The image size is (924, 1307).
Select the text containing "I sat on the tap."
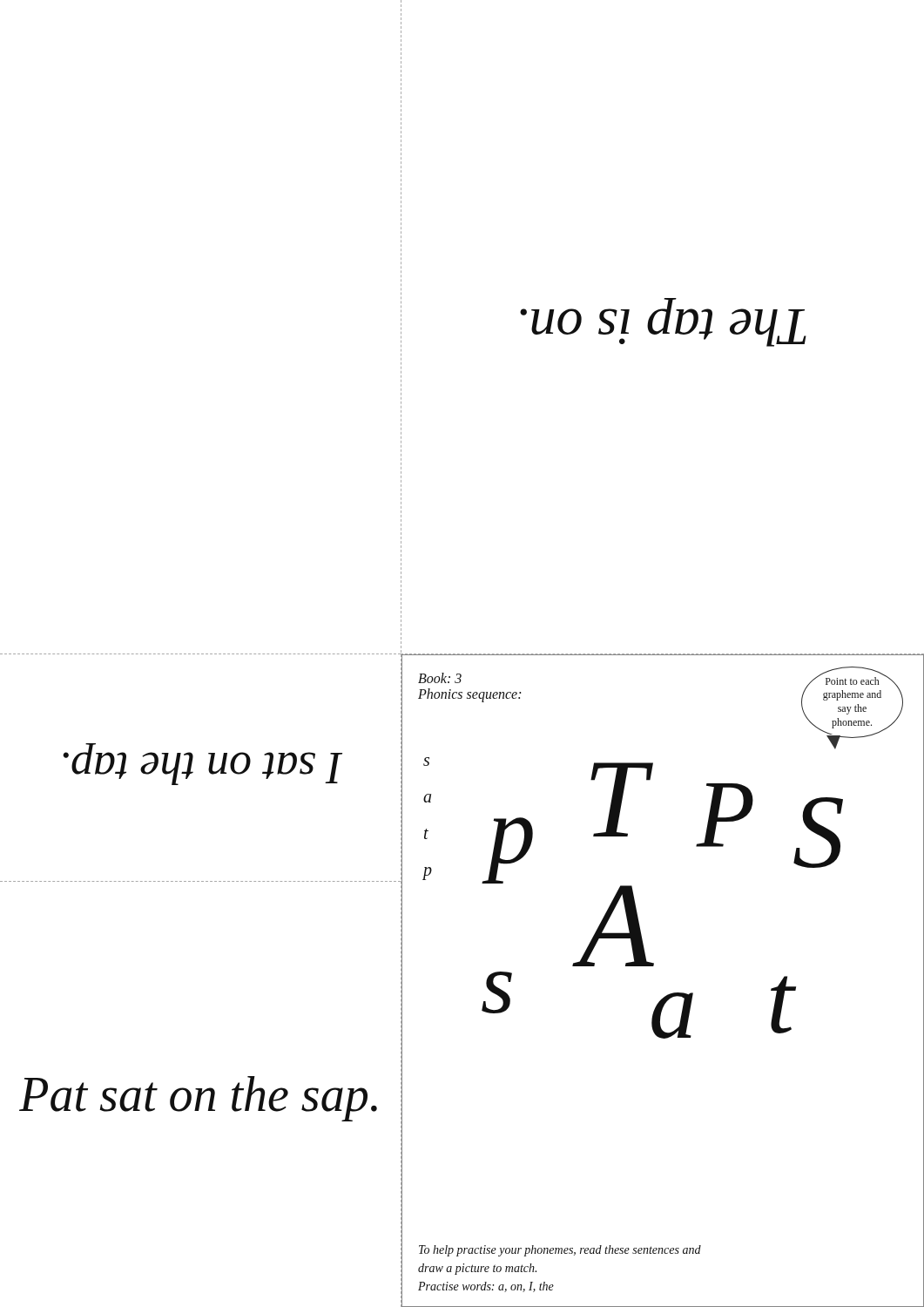point(200,768)
